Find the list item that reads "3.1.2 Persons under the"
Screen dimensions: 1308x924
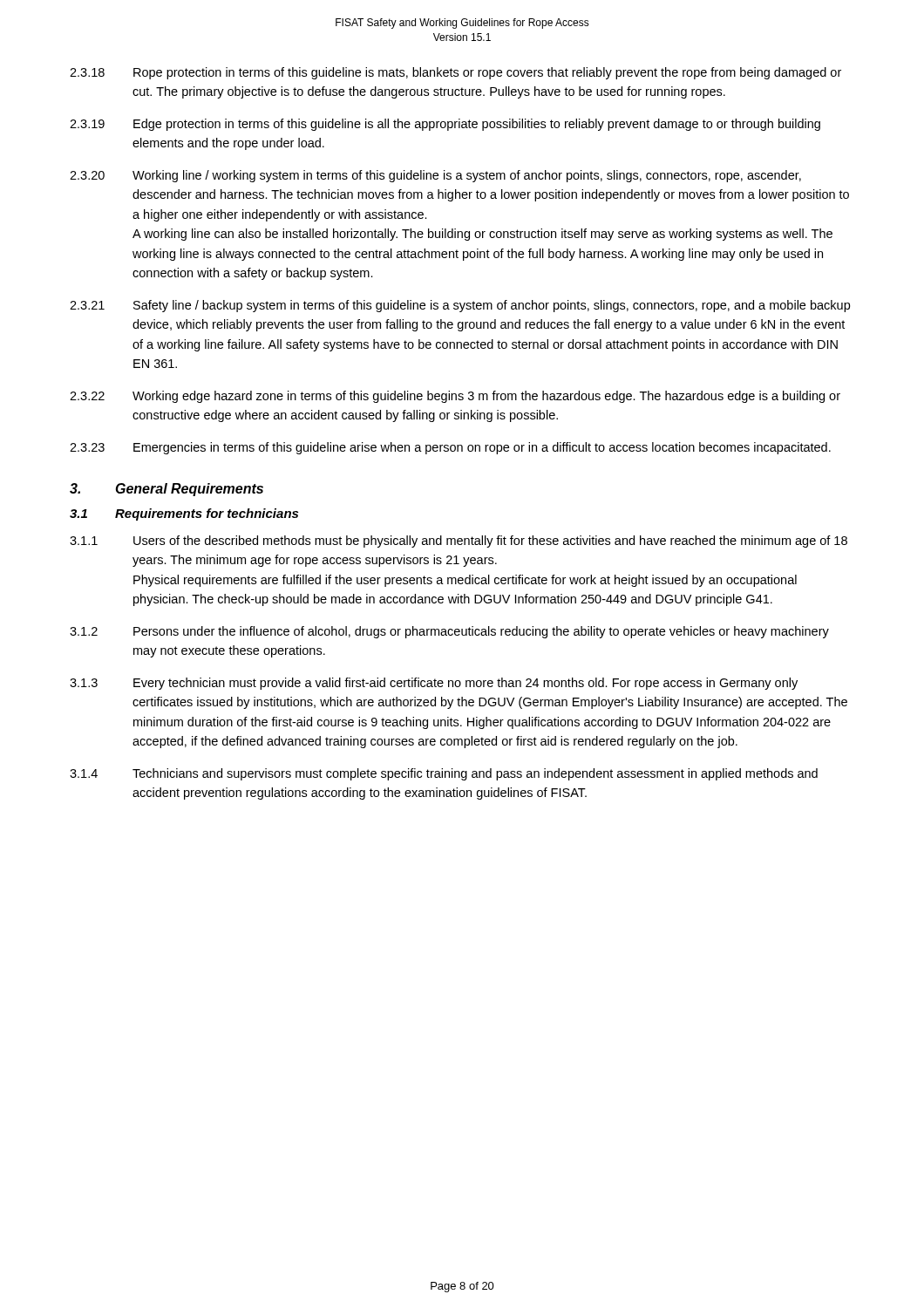tap(462, 641)
